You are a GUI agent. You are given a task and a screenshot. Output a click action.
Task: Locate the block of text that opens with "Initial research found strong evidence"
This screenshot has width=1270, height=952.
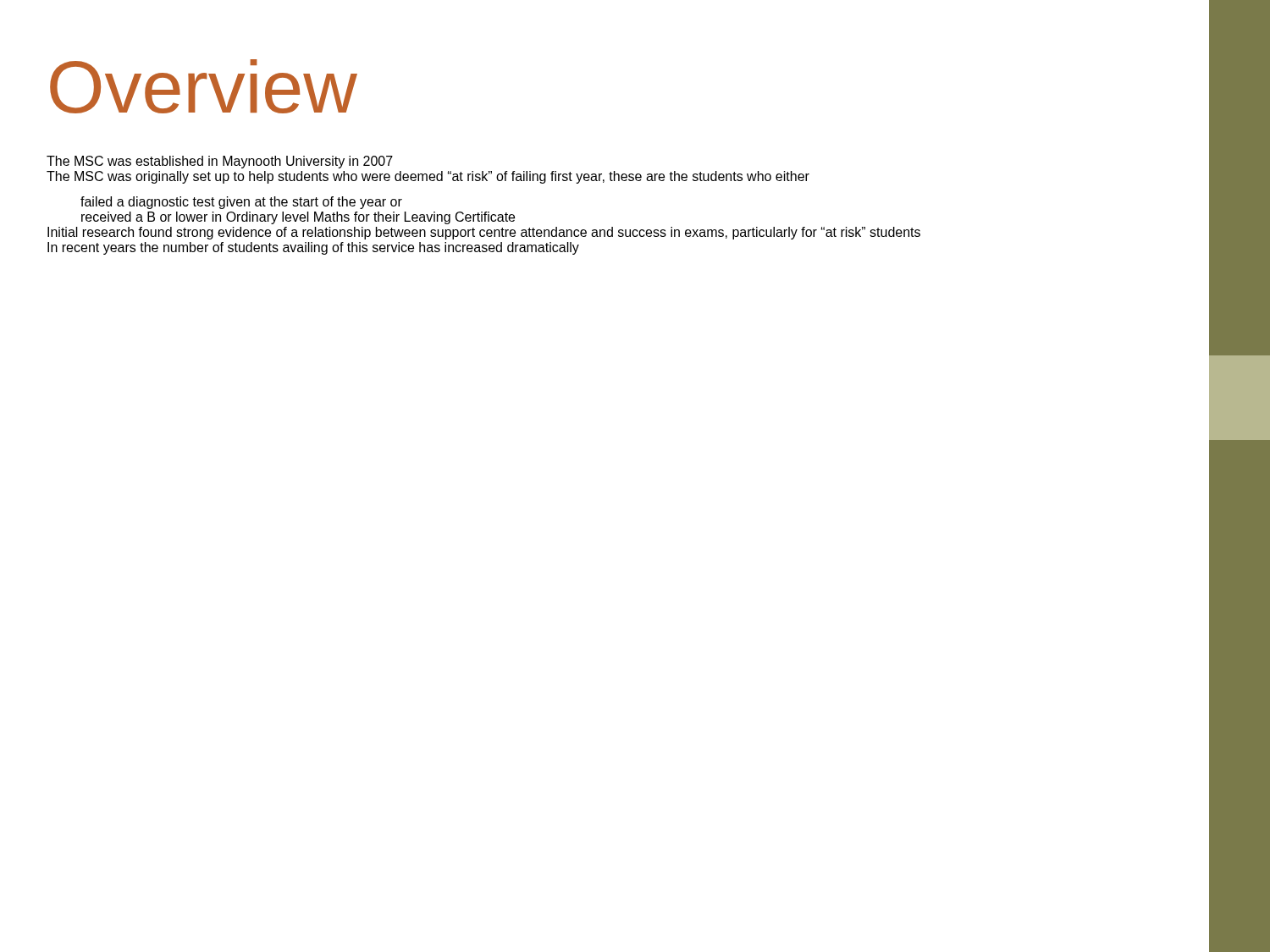pos(584,233)
